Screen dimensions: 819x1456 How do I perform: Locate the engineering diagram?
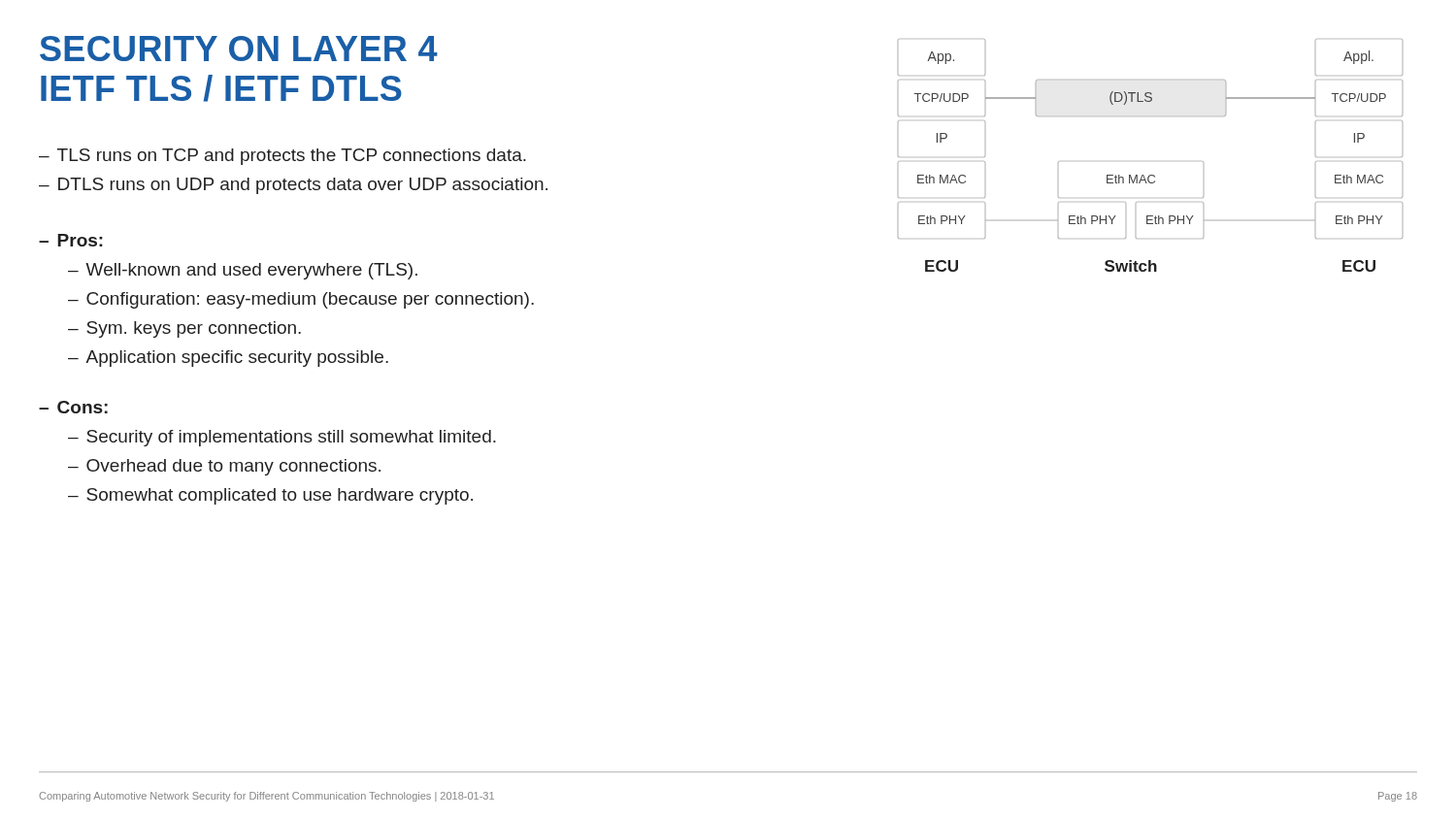coord(1150,213)
